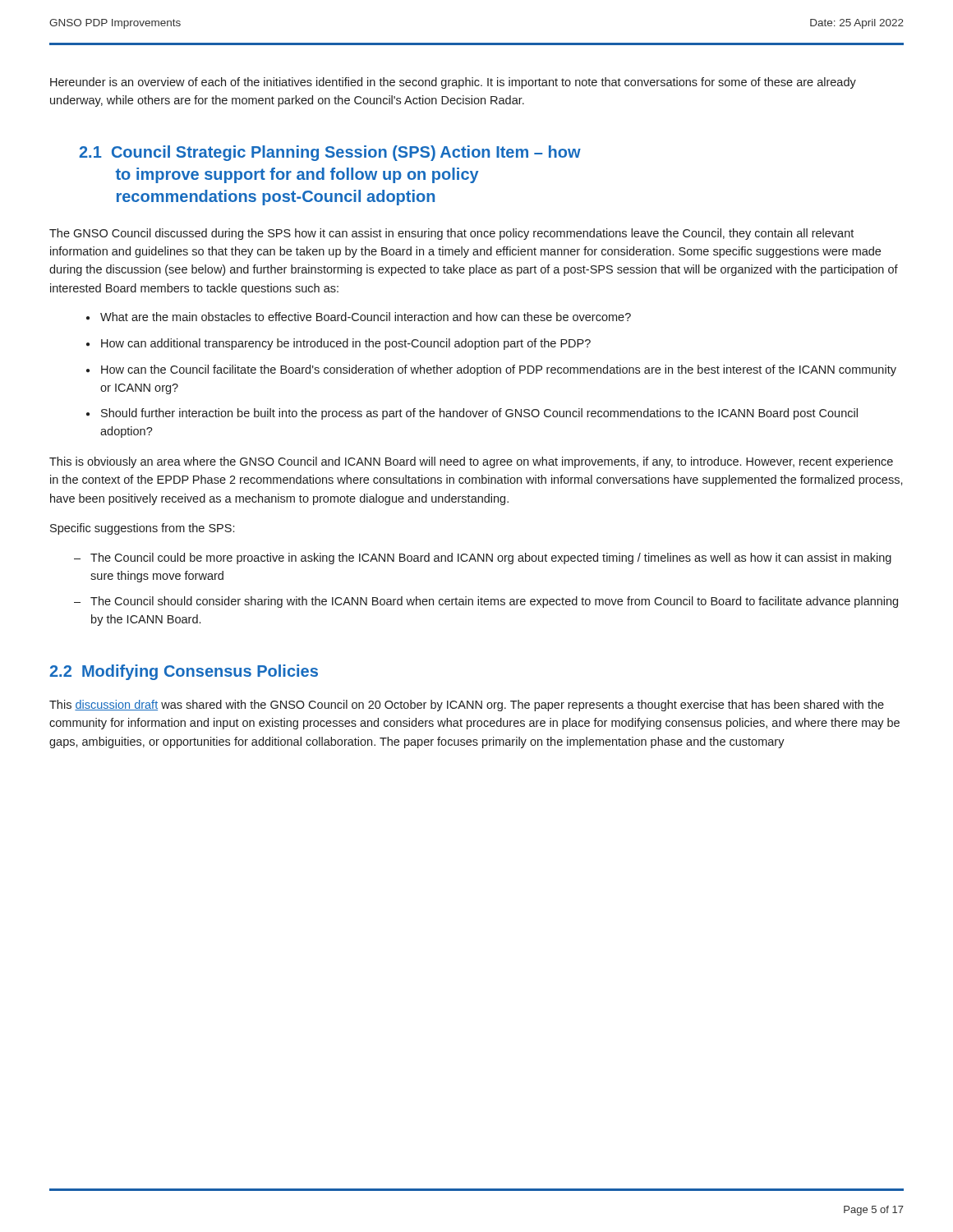Select the region starting "Hereunder is an overview of"
Viewport: 953px width, 1232px height.
pyautogui.click(x=453, y=91)
